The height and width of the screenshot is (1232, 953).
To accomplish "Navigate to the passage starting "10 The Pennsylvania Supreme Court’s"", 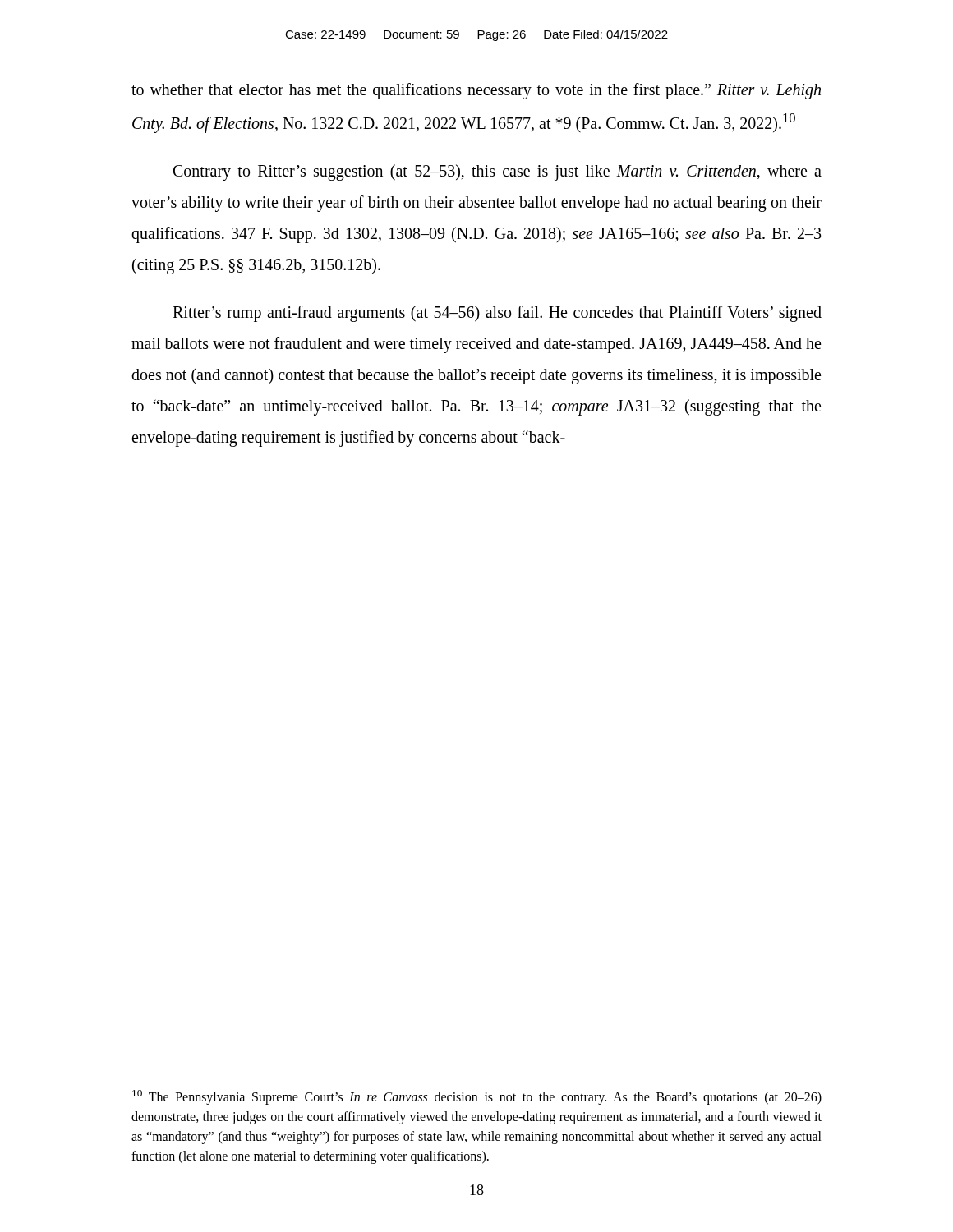I will [x=476, y=1125].
